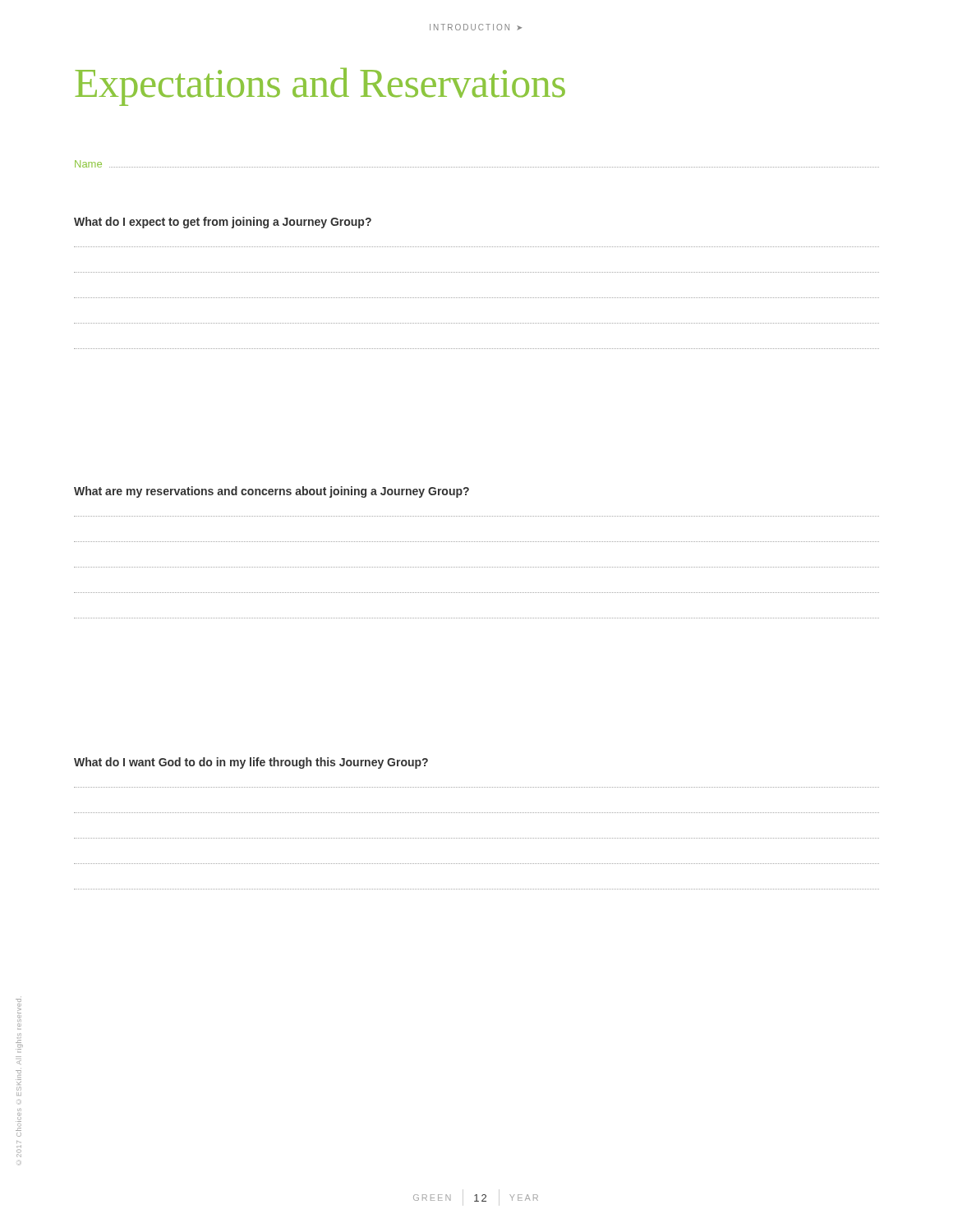Image resolution: width=953 pixels, height=1232 pixels.
Task: Locate the text block that says "What are my reservations and concerns about joining"
Action: 476,552
